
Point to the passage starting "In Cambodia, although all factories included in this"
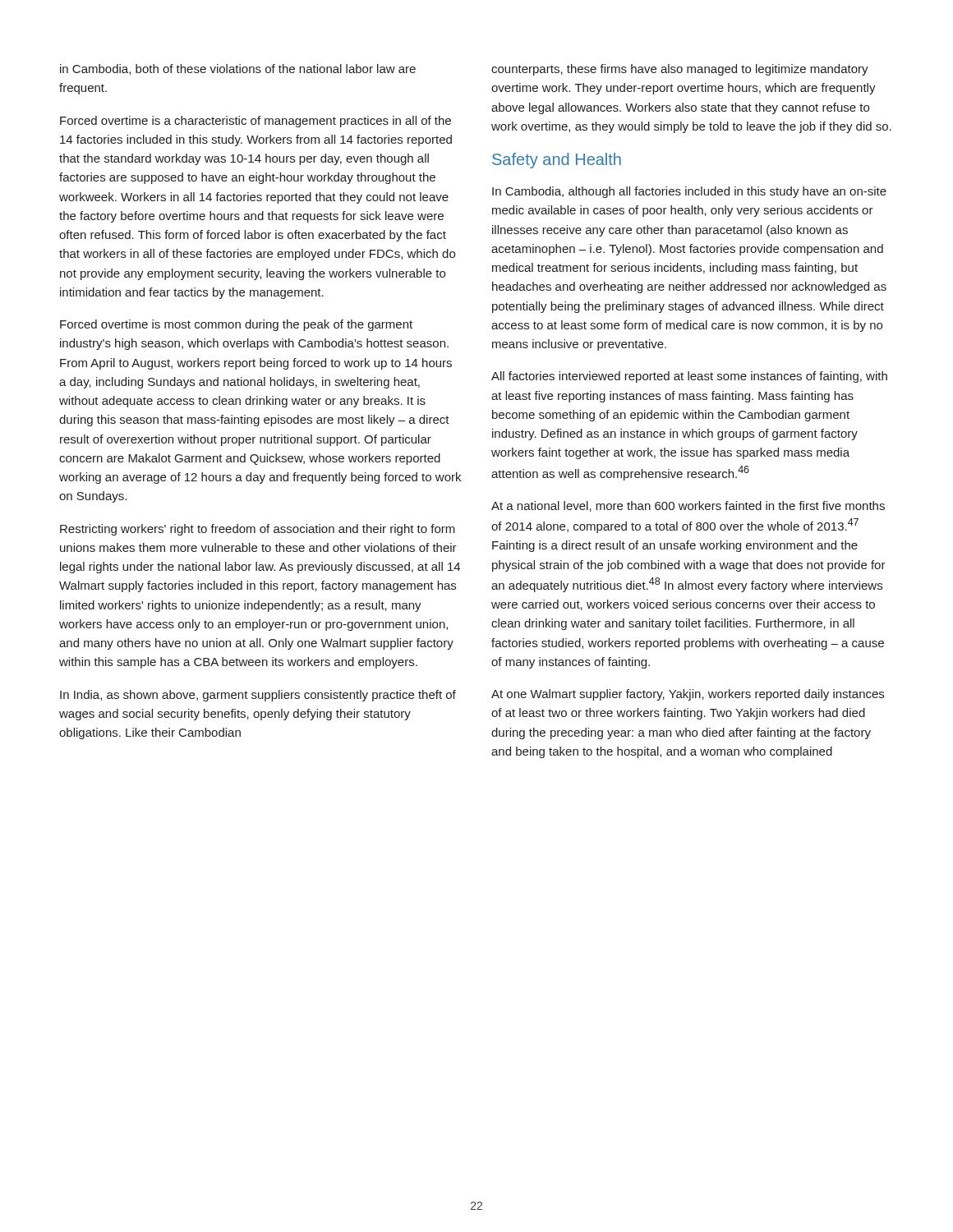tap(693, 267)
